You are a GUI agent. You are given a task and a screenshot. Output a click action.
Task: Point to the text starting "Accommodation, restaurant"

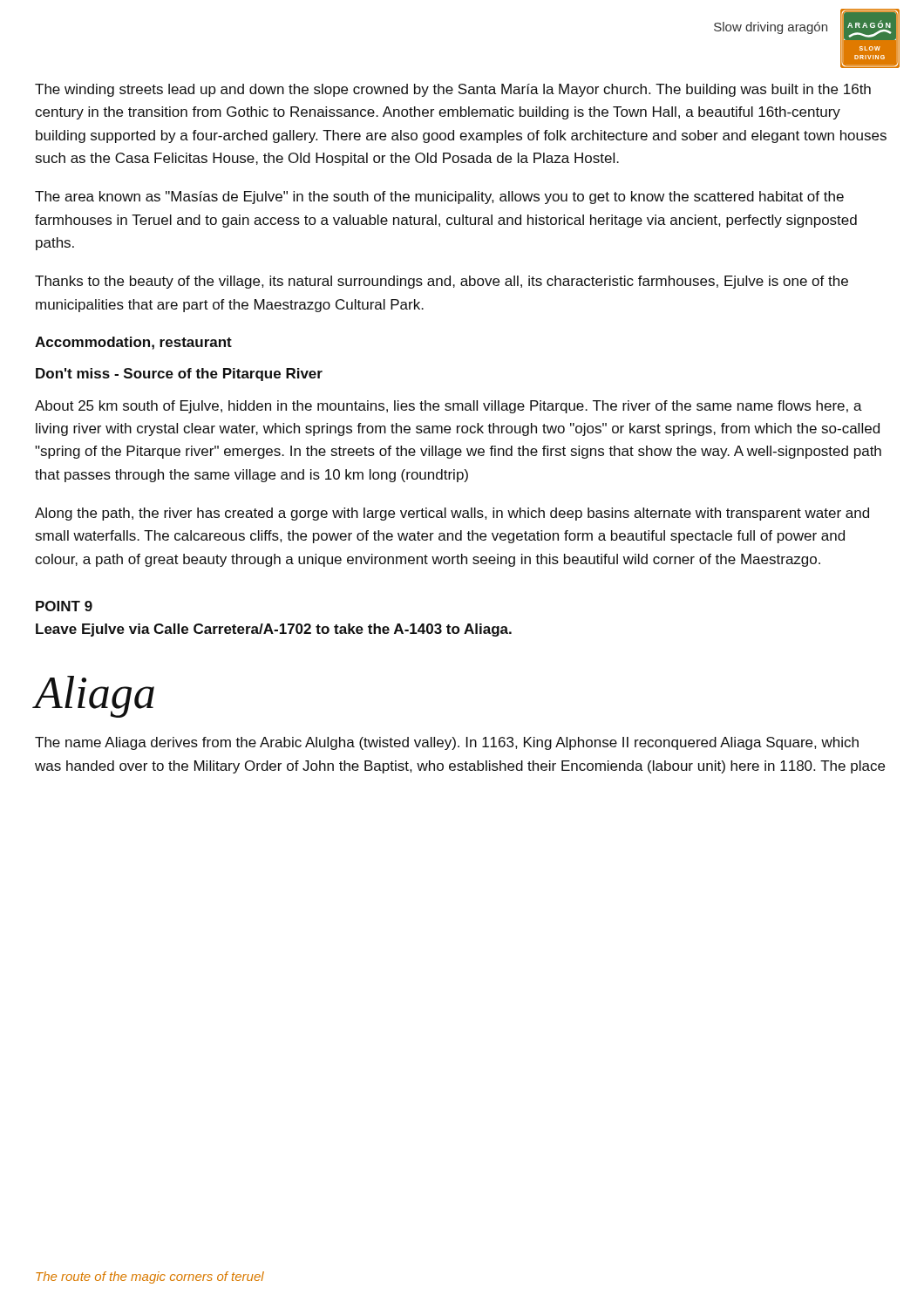[133, 342]
